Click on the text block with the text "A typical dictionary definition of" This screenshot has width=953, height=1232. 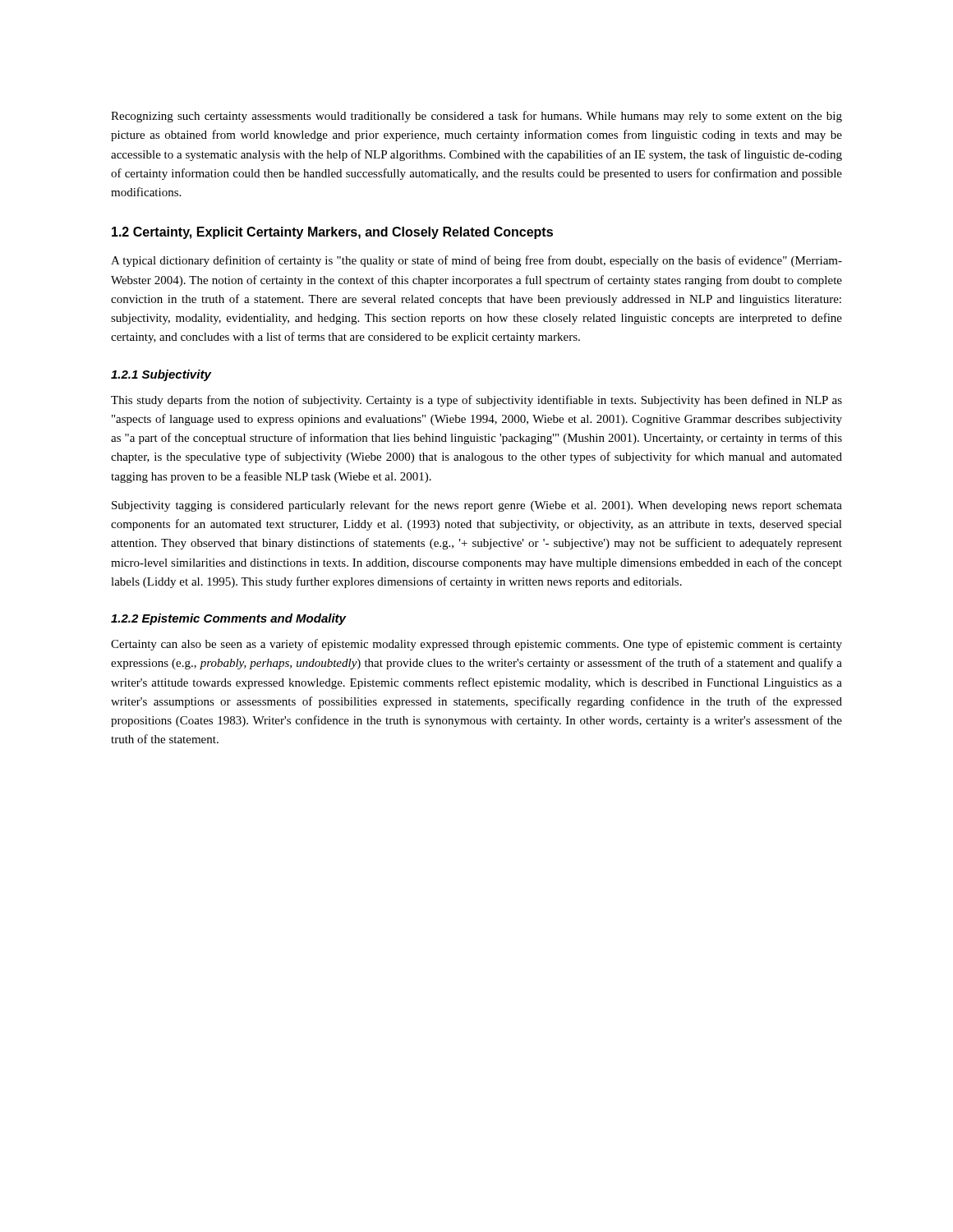click(476, 299)
